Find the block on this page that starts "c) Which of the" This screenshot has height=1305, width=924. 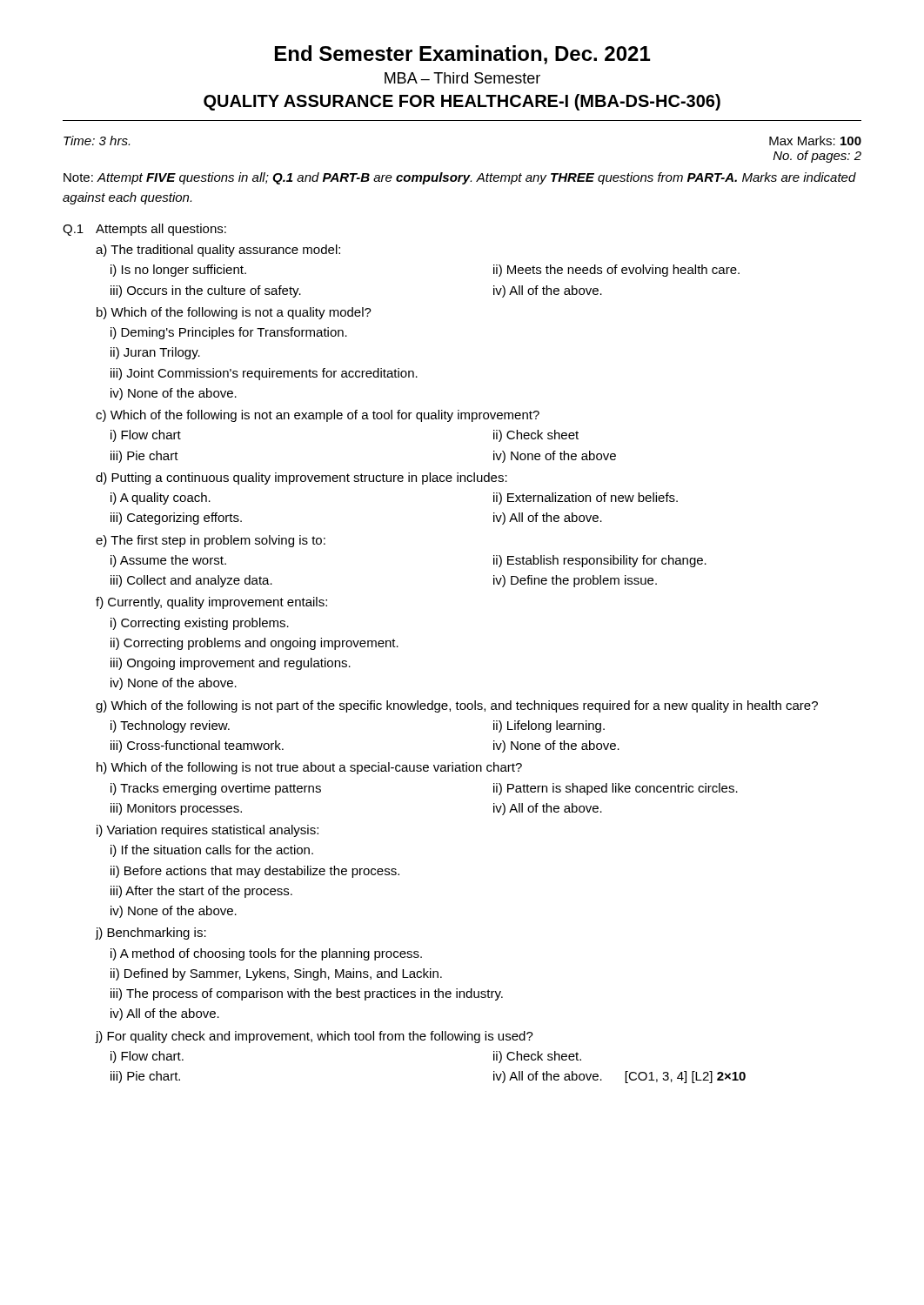(x=318, y=416)
